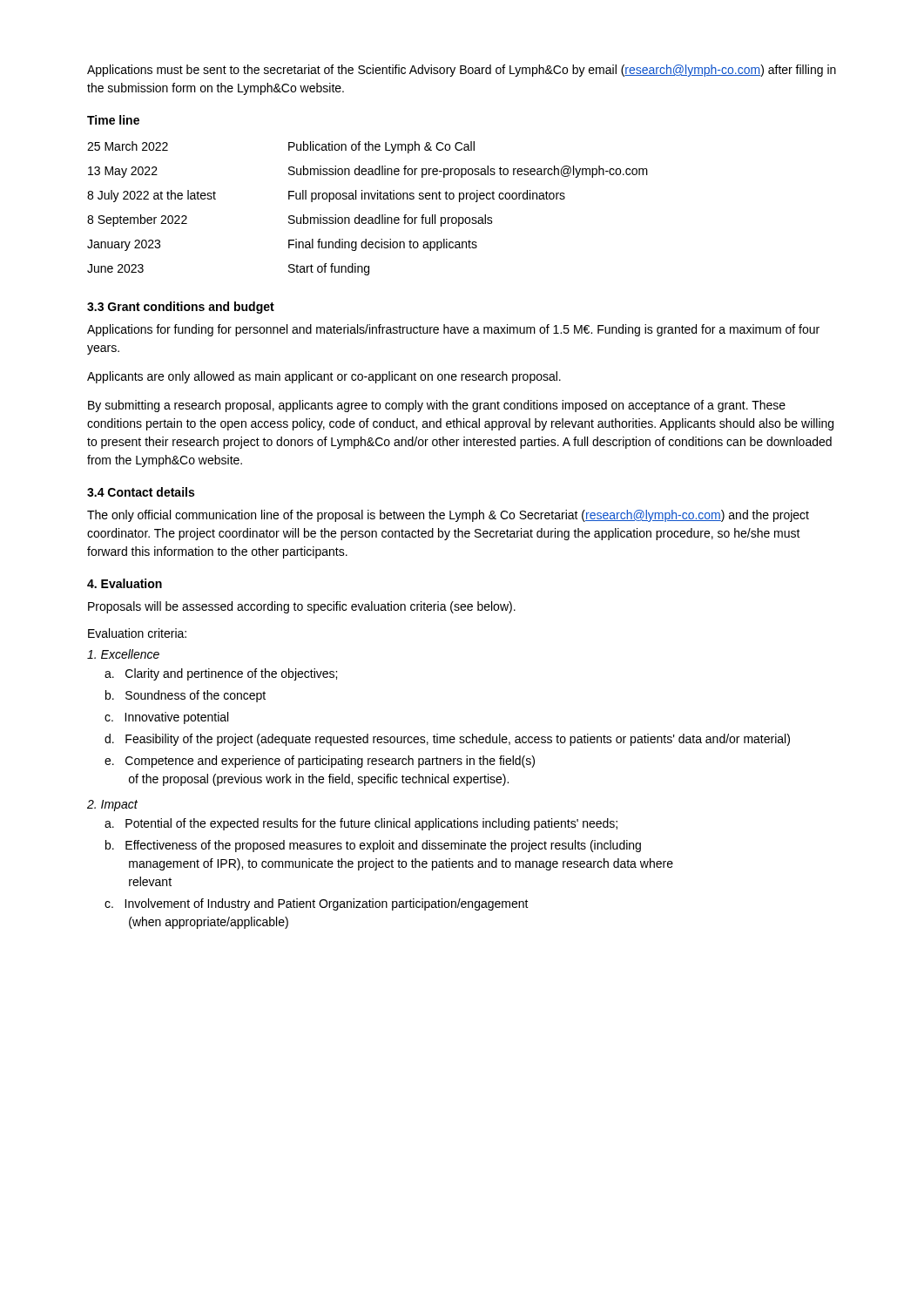Point to the block starting "a. Potential of the"
Viewport: 924px width, 1307px height.
462,873
